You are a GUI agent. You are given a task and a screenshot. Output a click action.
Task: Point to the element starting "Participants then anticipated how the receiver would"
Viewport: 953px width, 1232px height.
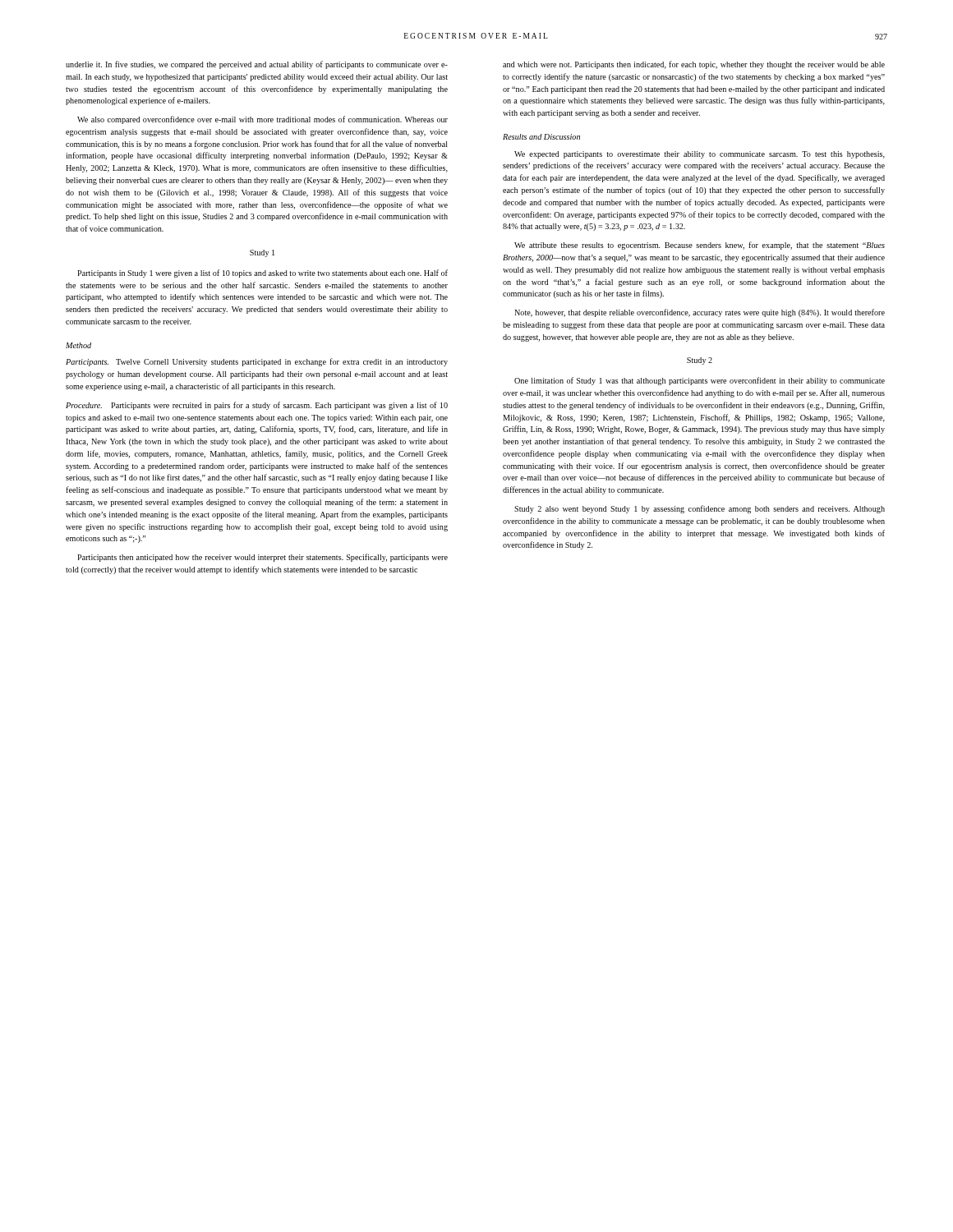point(257,564)
